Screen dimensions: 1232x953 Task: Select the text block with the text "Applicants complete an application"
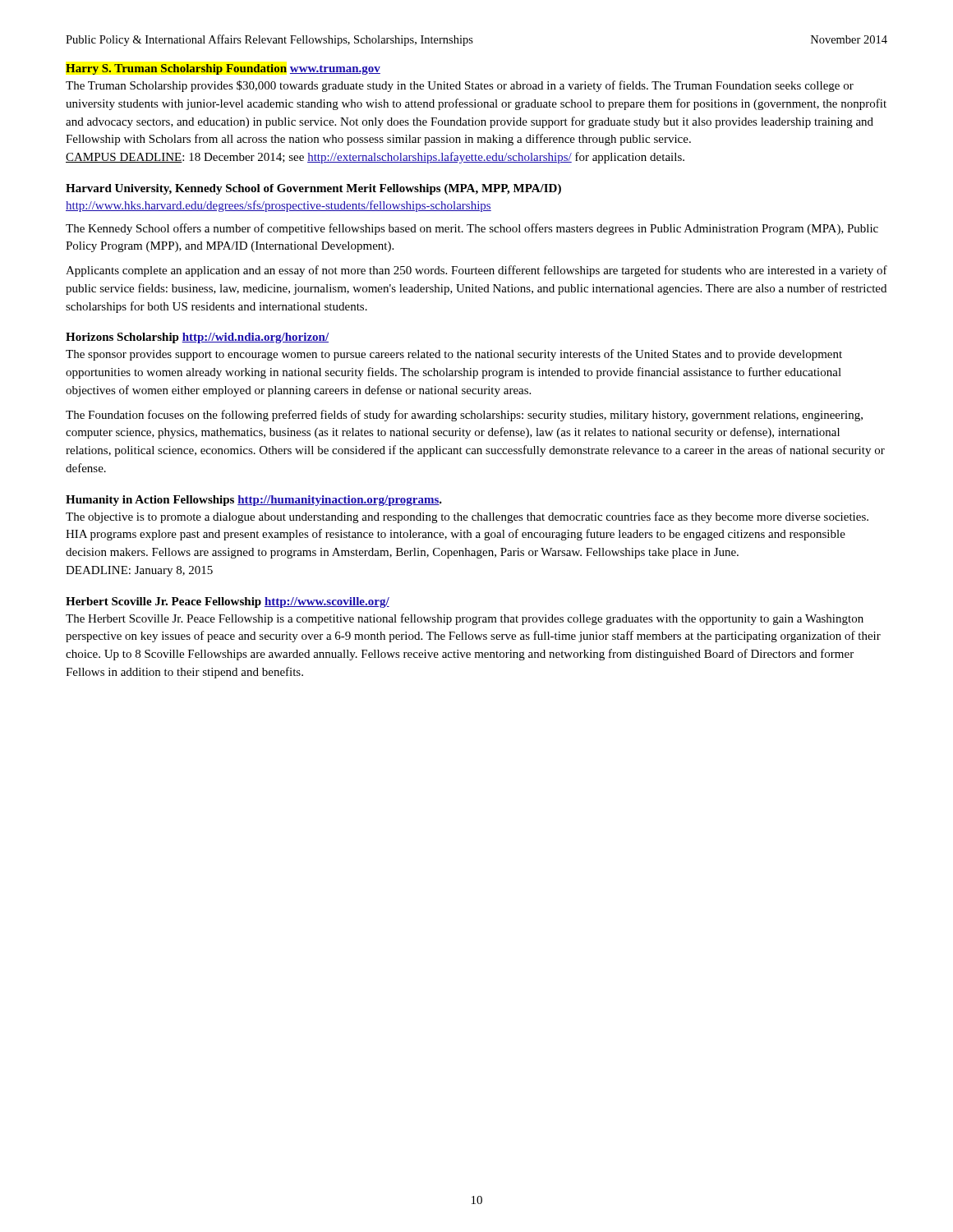coord(476,288)
